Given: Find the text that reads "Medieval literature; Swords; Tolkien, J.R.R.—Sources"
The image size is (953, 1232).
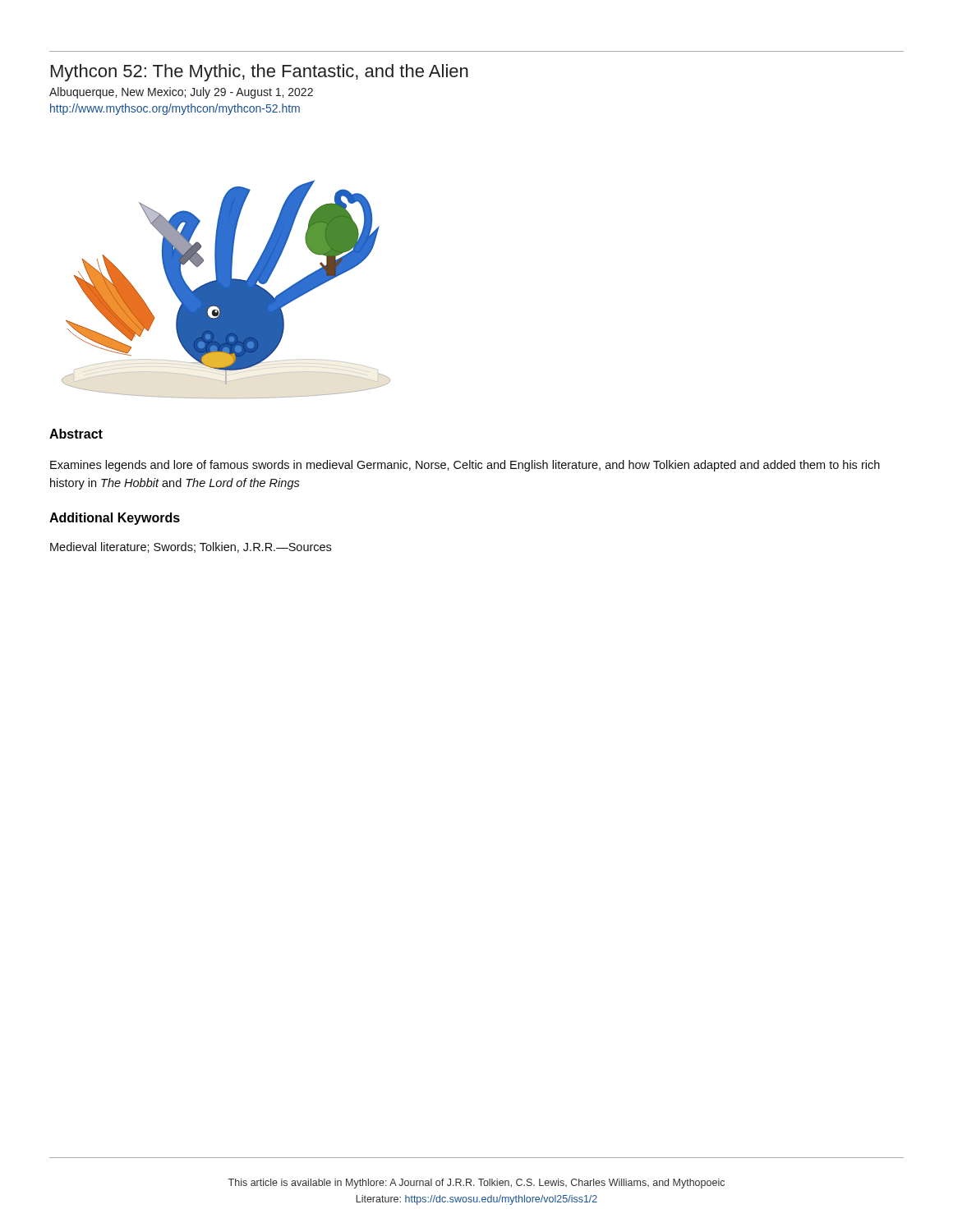Looking at the screenshot, I should tap(191, 547).
